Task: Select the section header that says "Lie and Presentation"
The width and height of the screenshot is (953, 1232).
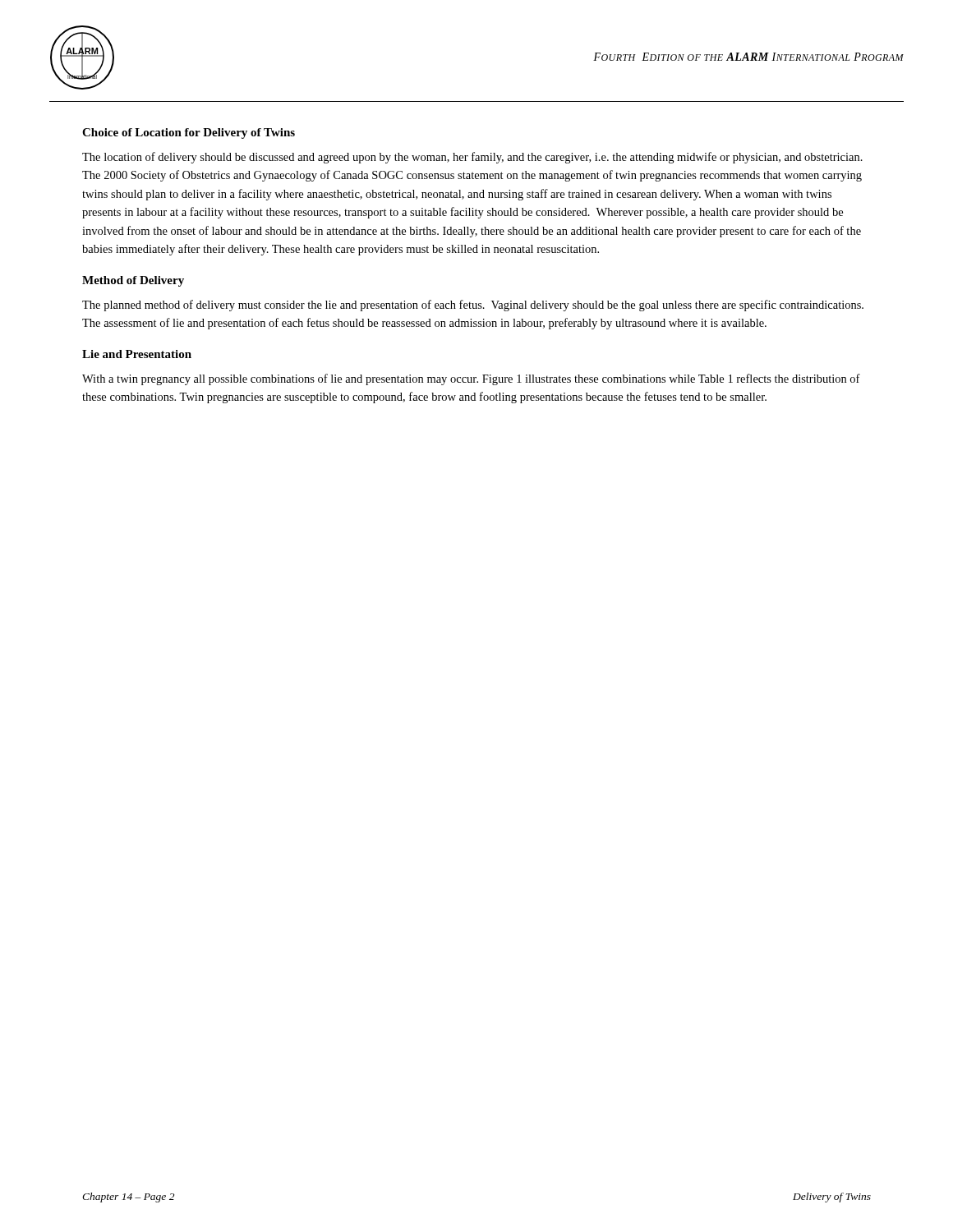Action: click(x=137, y=354)
